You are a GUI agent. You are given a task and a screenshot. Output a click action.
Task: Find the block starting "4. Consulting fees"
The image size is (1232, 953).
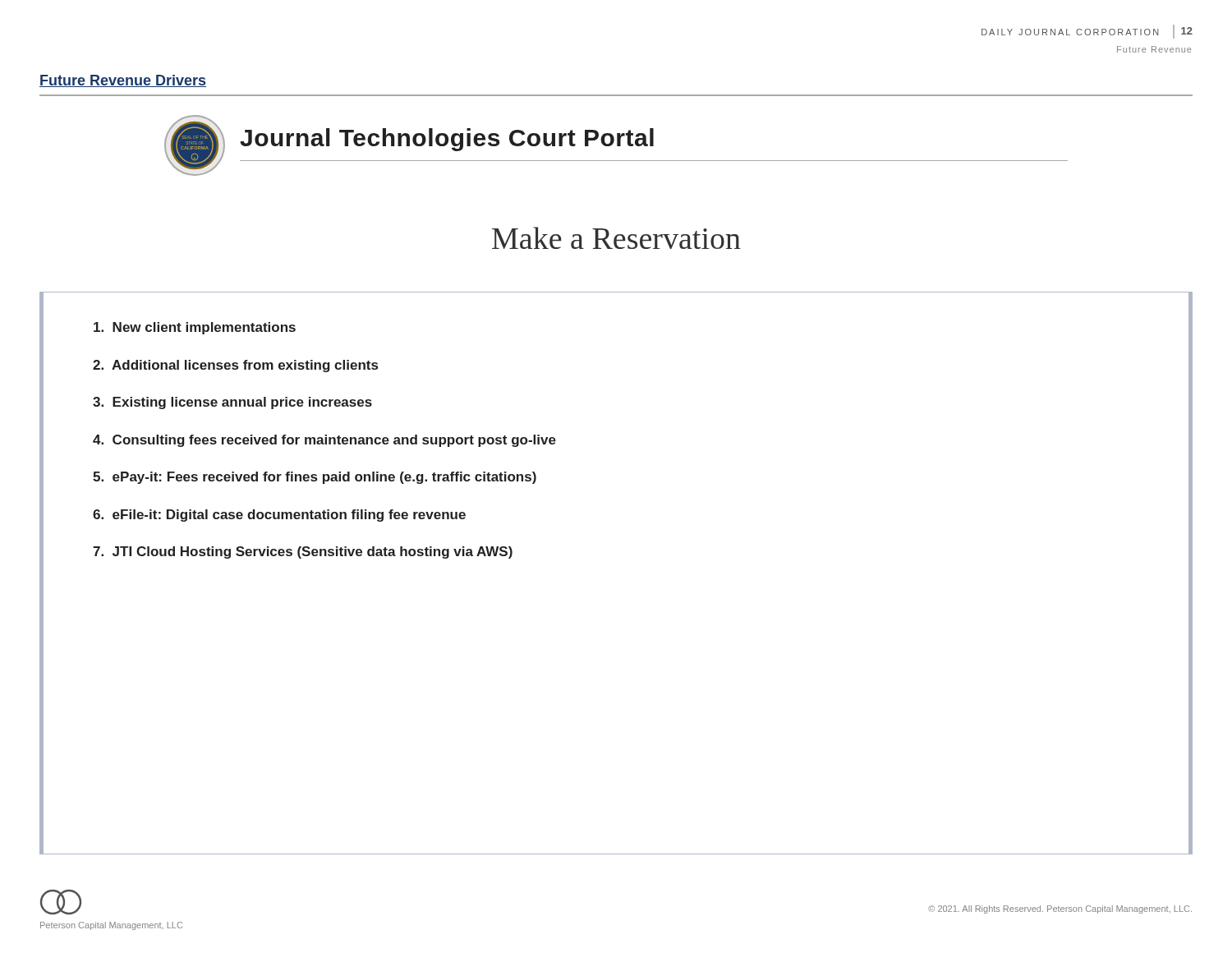tap(324, 440)
